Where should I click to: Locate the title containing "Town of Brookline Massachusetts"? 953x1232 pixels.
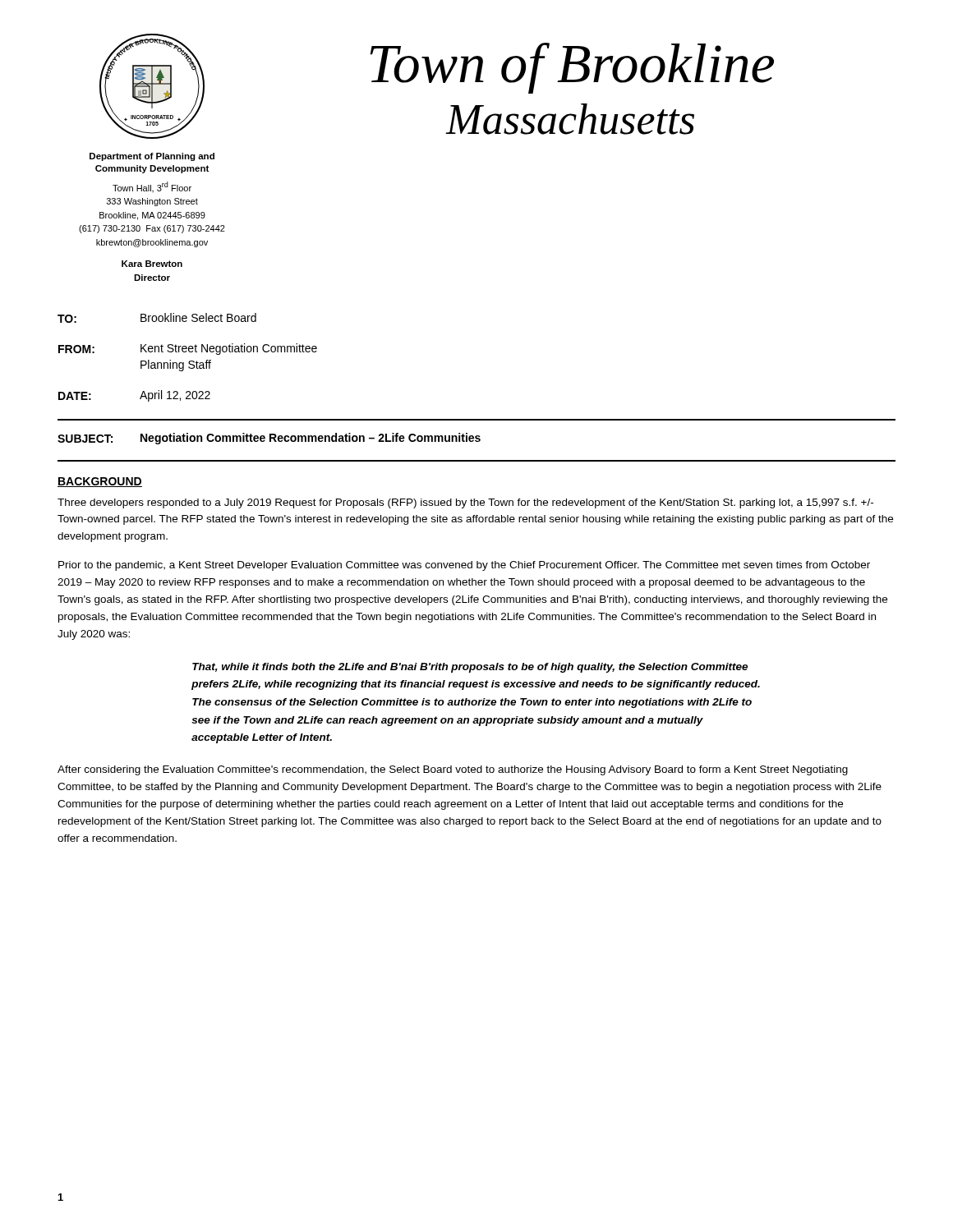571,89
